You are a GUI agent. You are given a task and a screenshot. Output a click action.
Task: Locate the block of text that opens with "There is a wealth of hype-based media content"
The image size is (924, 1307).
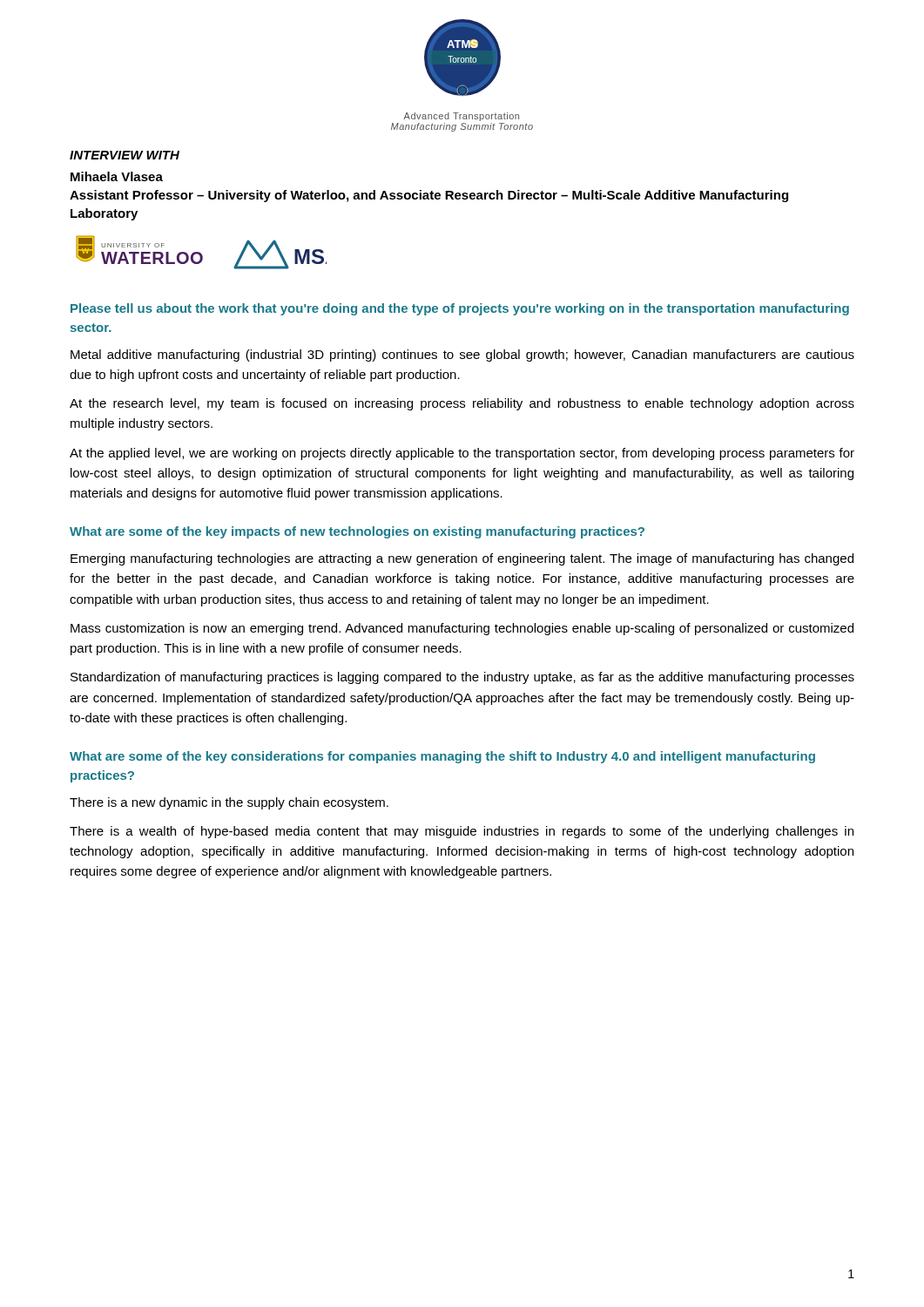462,851
